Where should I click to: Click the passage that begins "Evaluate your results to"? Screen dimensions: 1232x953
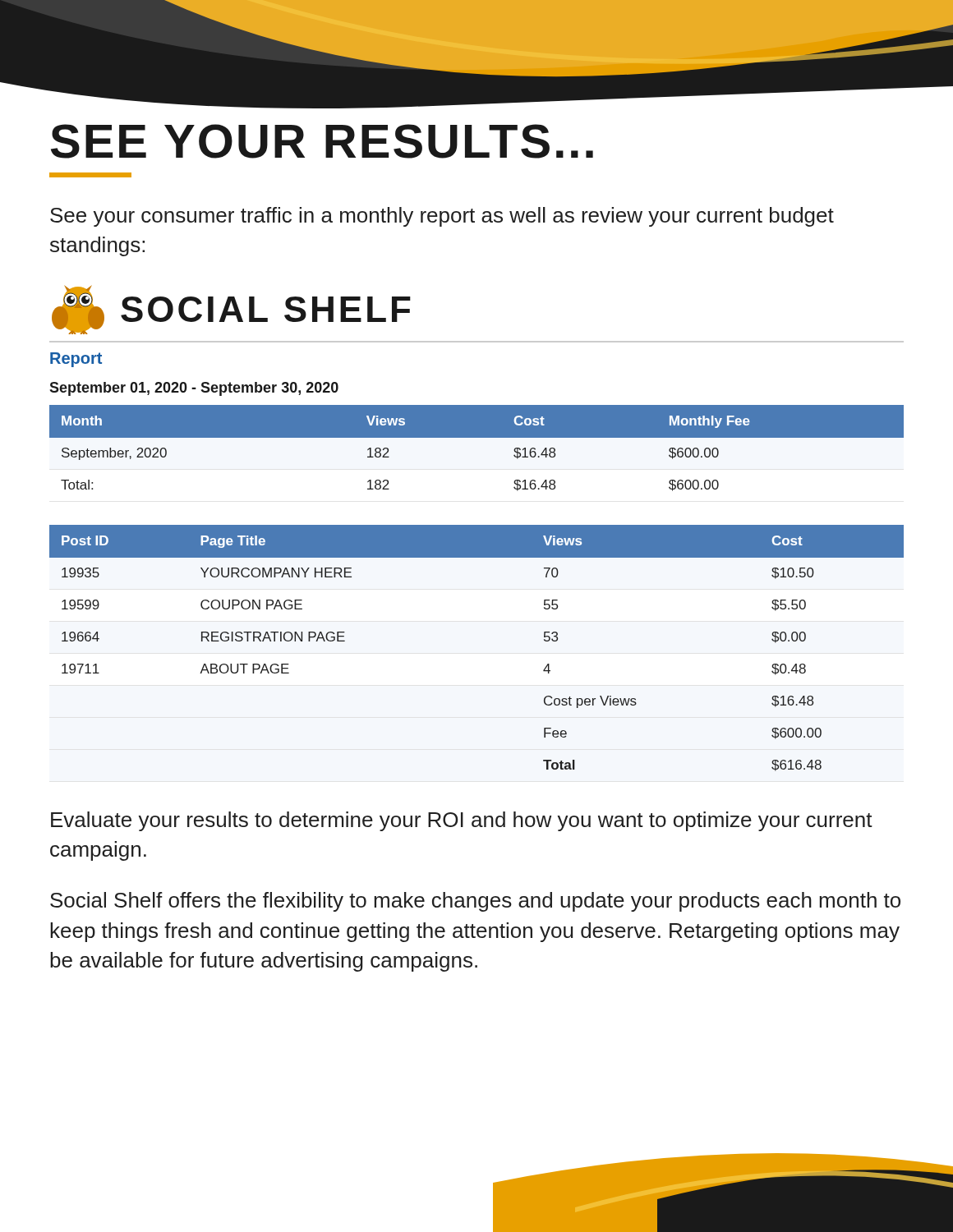pos(476,834)
